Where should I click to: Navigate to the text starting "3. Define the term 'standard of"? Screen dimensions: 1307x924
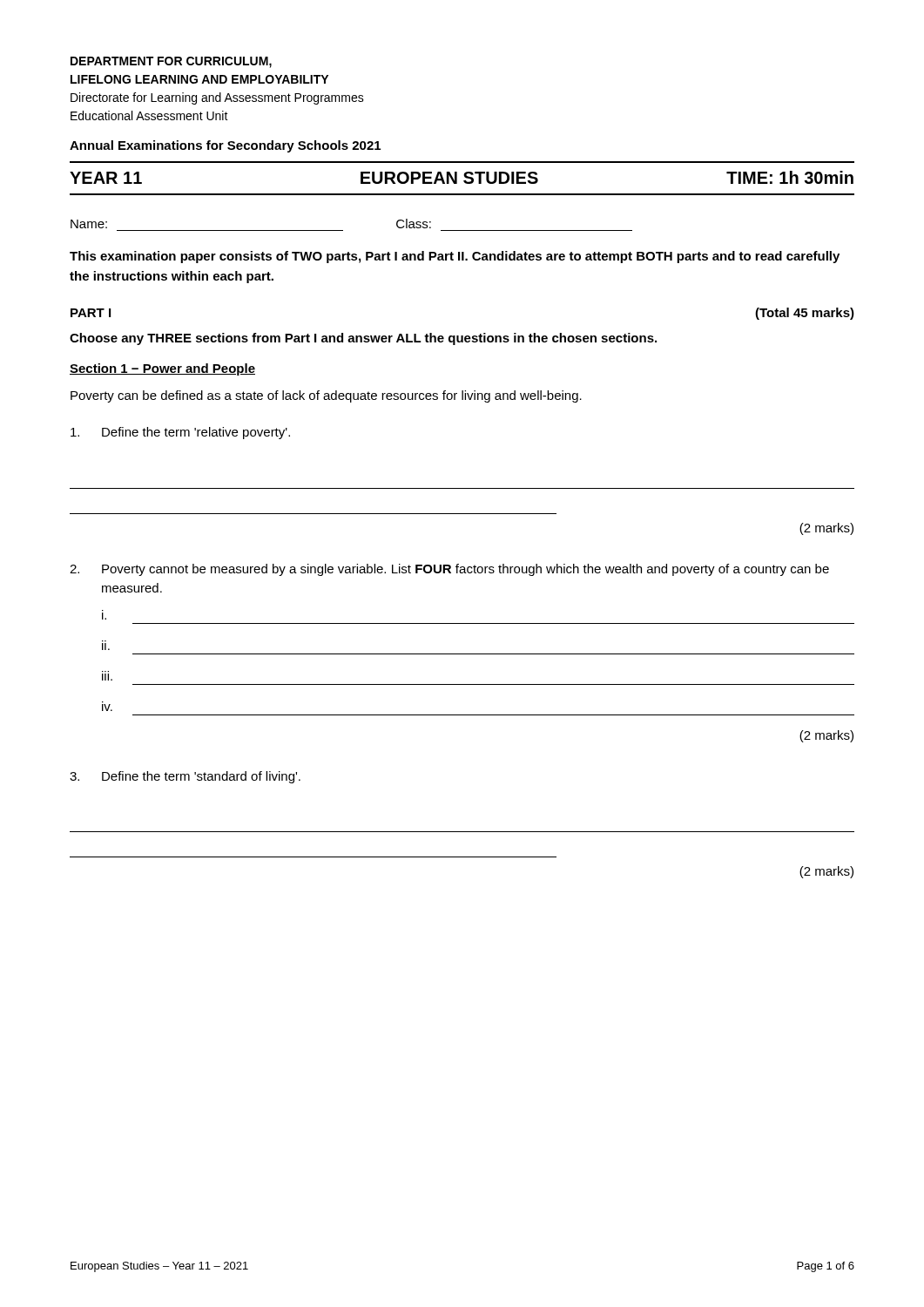coord(462,822)
